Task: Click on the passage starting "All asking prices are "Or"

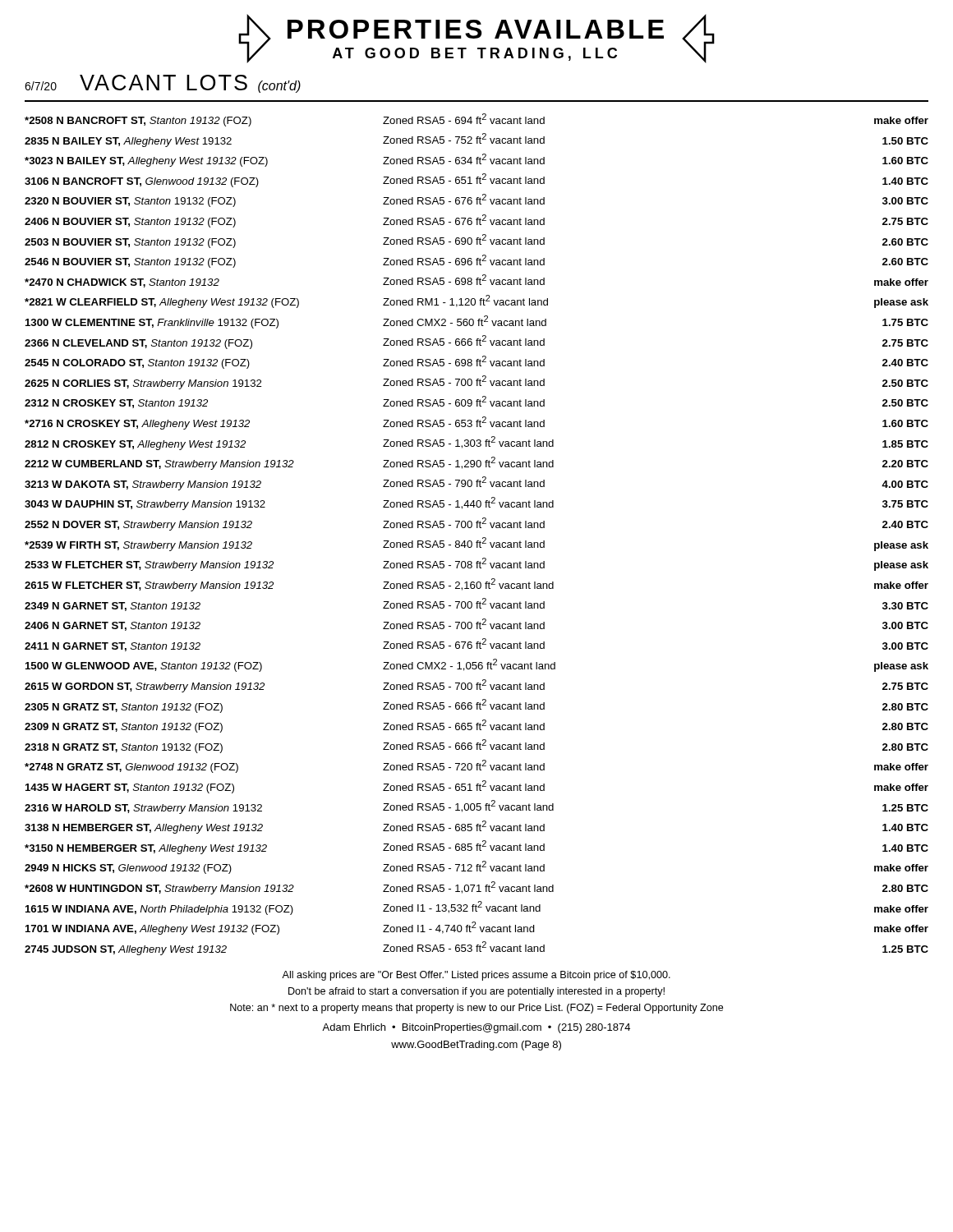Action: [476, 991]
